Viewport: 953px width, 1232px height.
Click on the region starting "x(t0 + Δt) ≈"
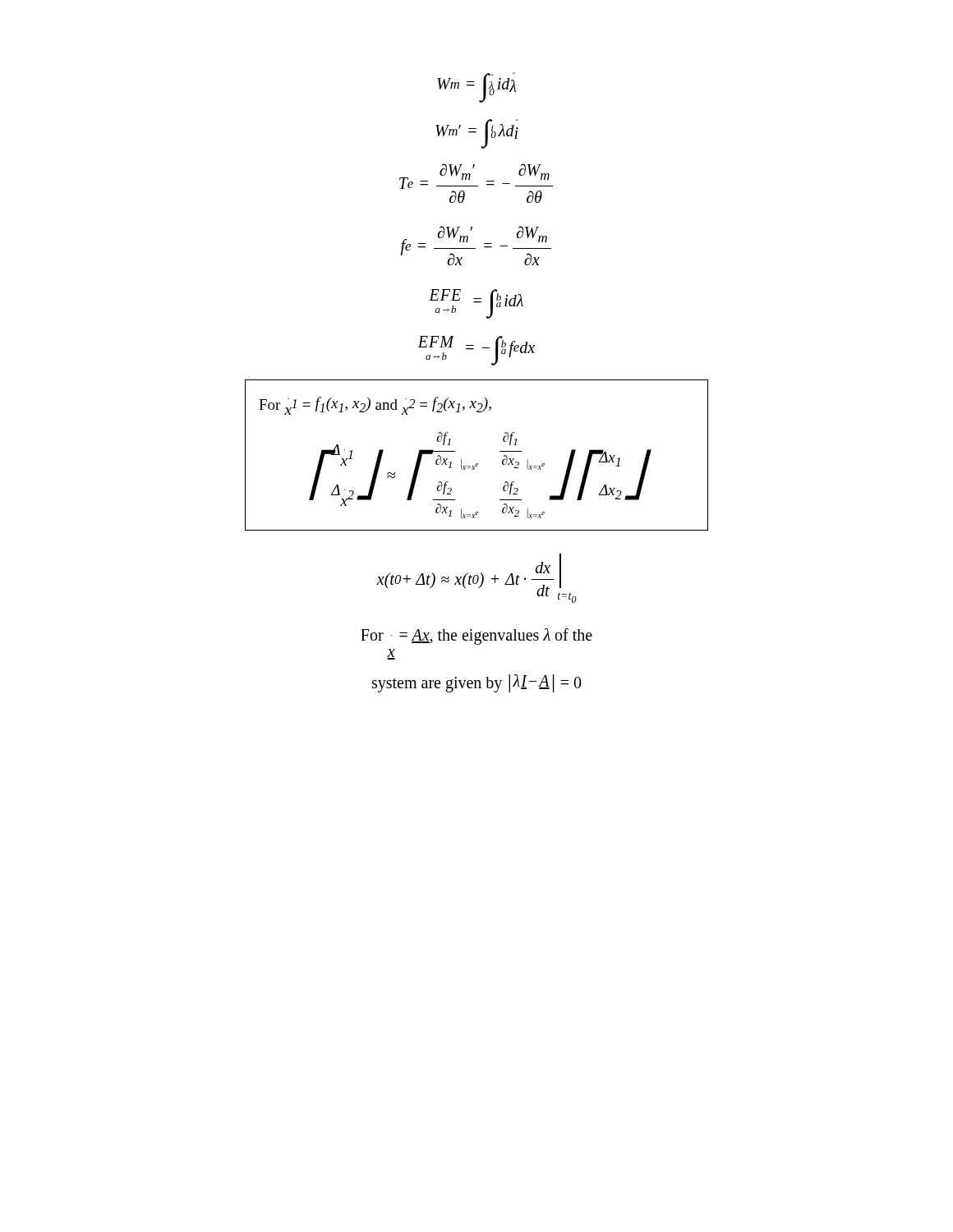tap(476, 579)
